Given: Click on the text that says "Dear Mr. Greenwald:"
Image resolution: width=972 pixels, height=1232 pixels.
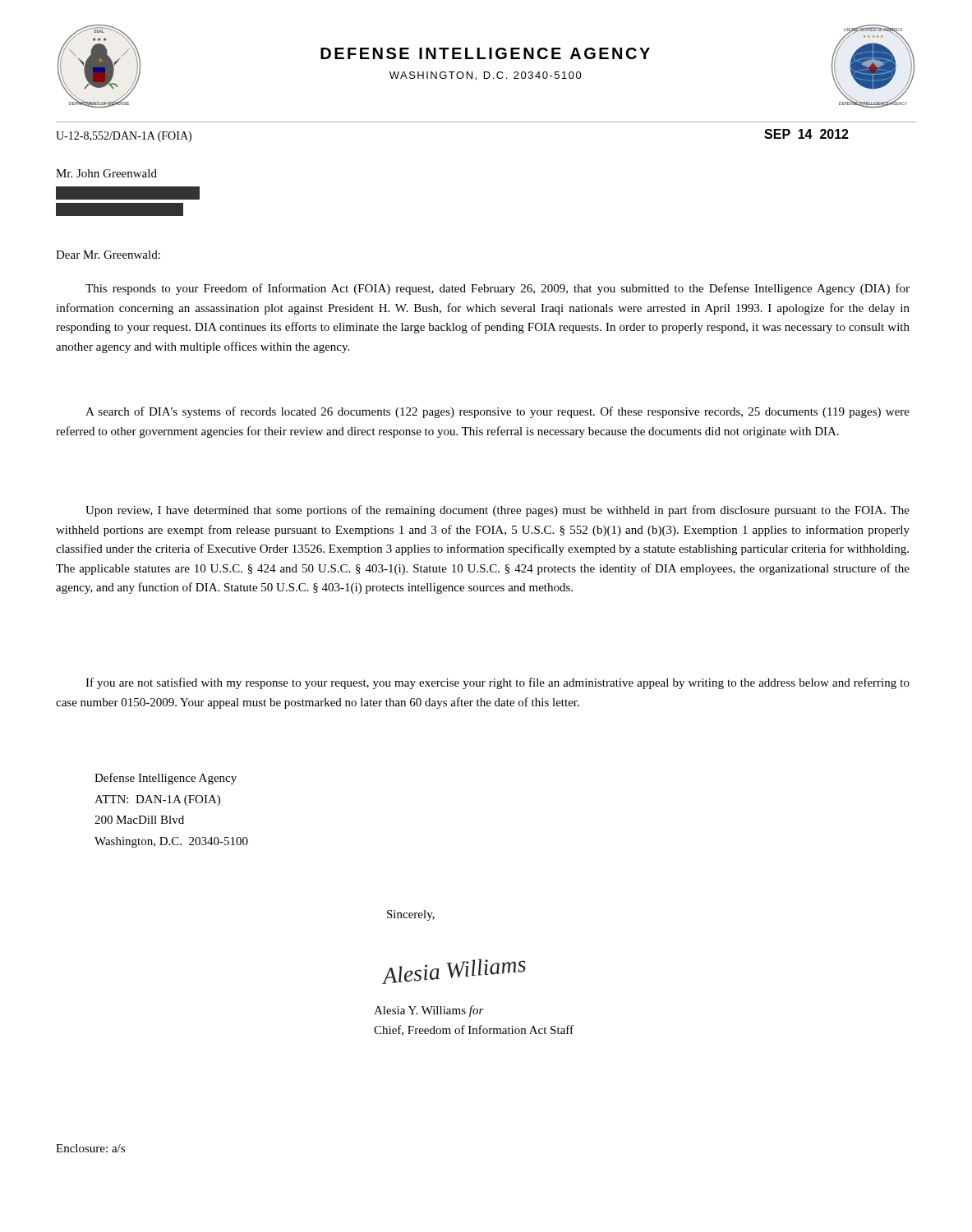Looking at the screenshot, I should (x=108, y=255).
